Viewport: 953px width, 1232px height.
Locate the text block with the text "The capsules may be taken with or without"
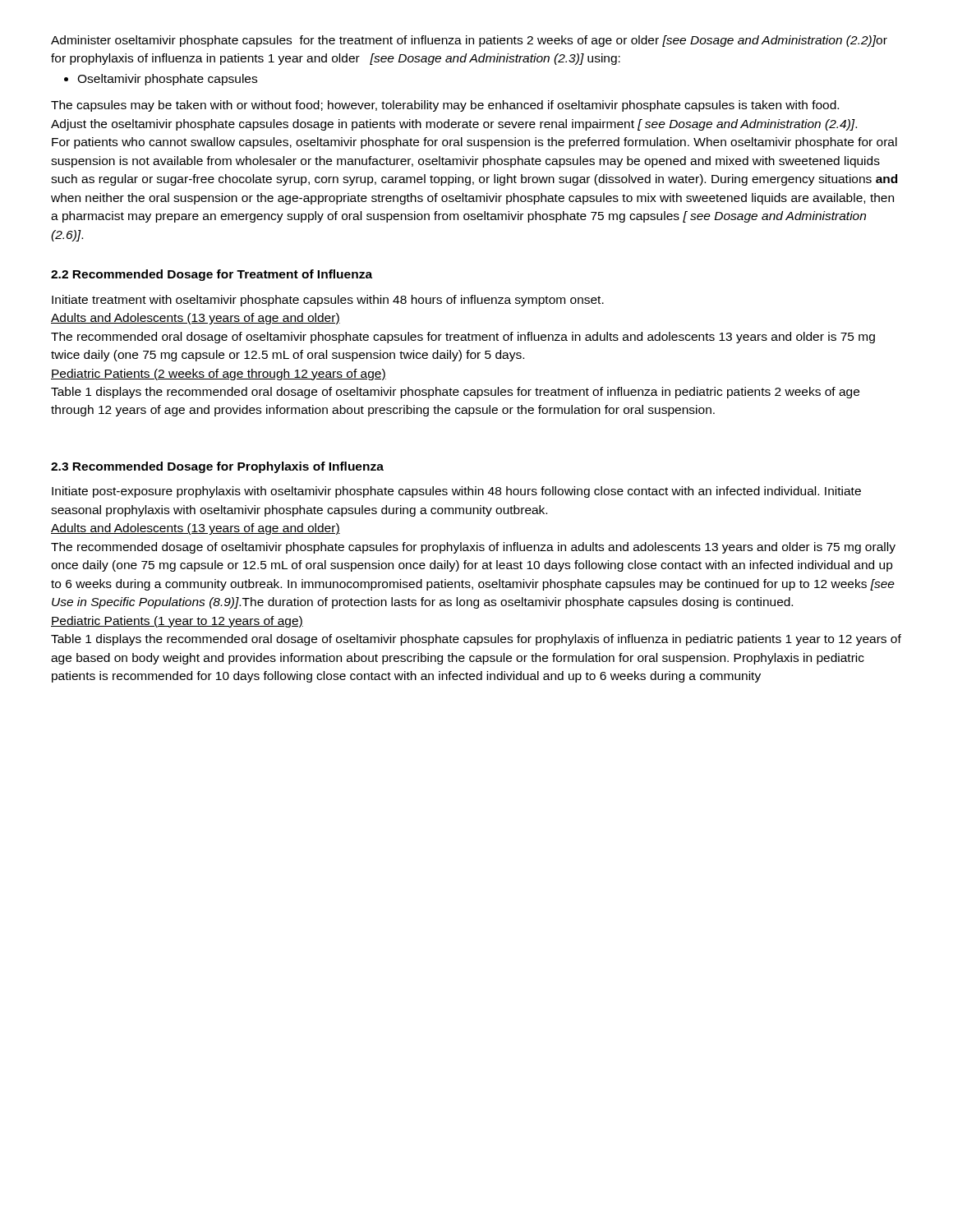[x=476, y=170]
